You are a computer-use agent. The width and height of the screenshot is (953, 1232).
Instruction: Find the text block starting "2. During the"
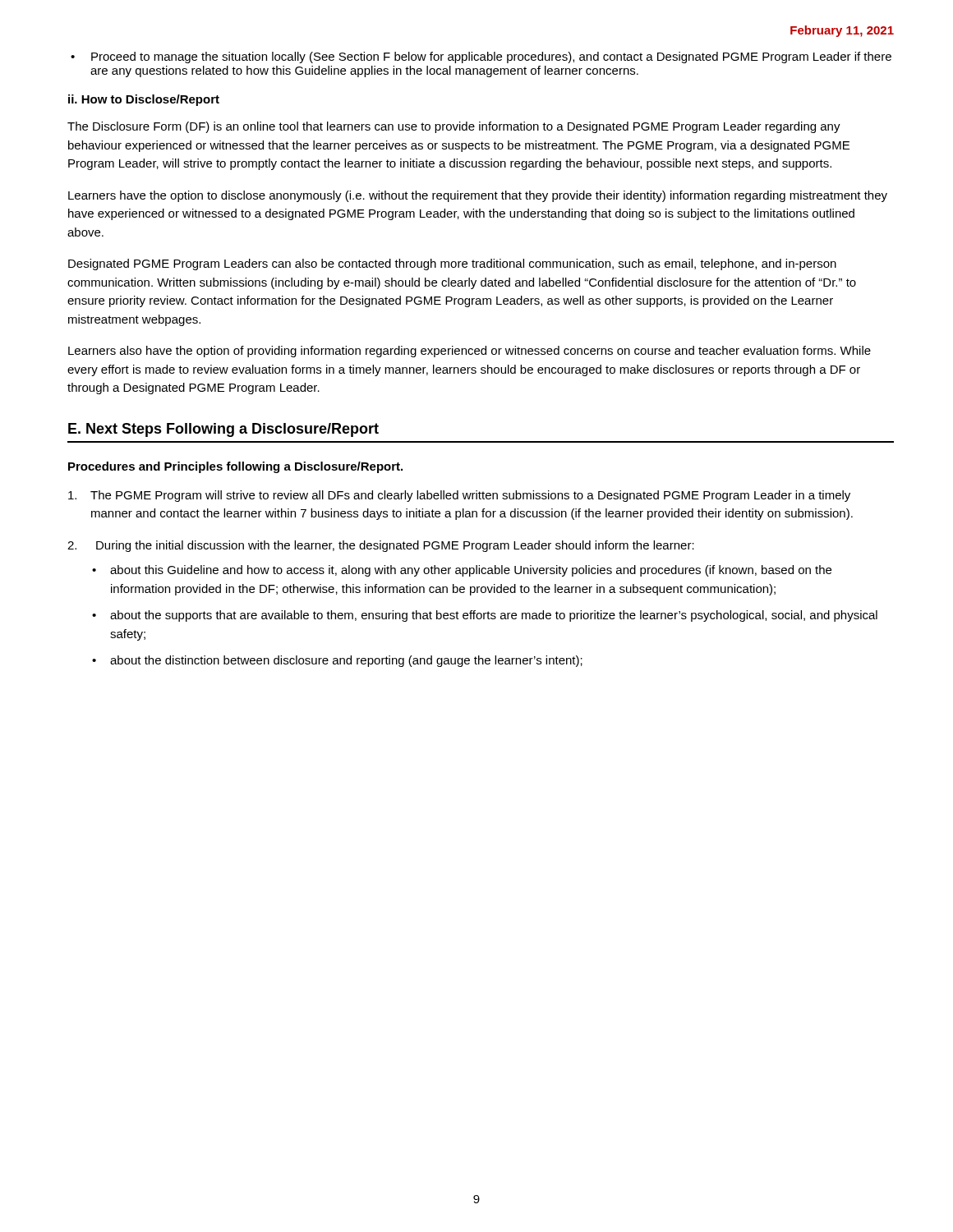pos(381,545)
